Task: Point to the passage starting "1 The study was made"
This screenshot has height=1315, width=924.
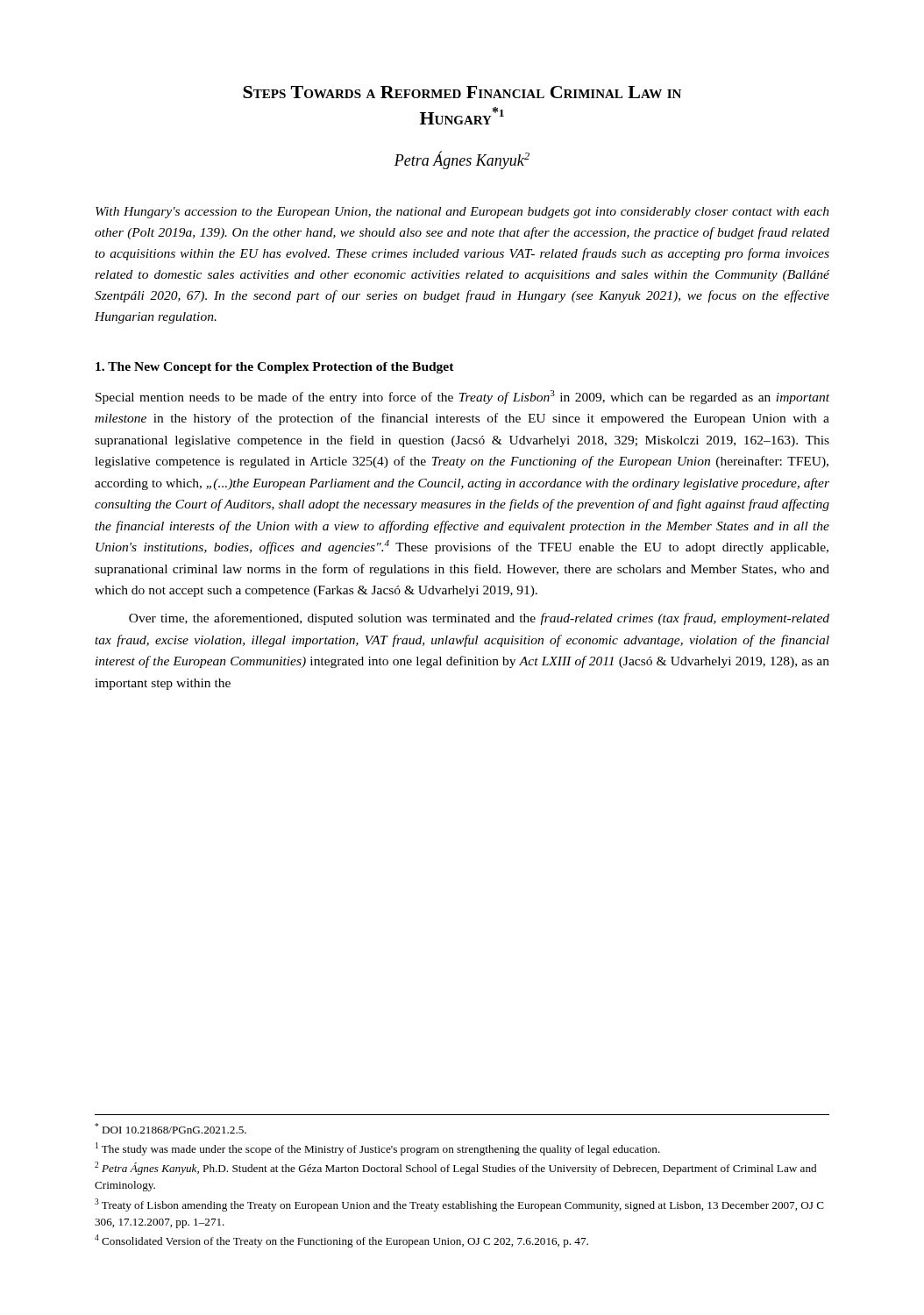Action: [x=378, y=1148]
